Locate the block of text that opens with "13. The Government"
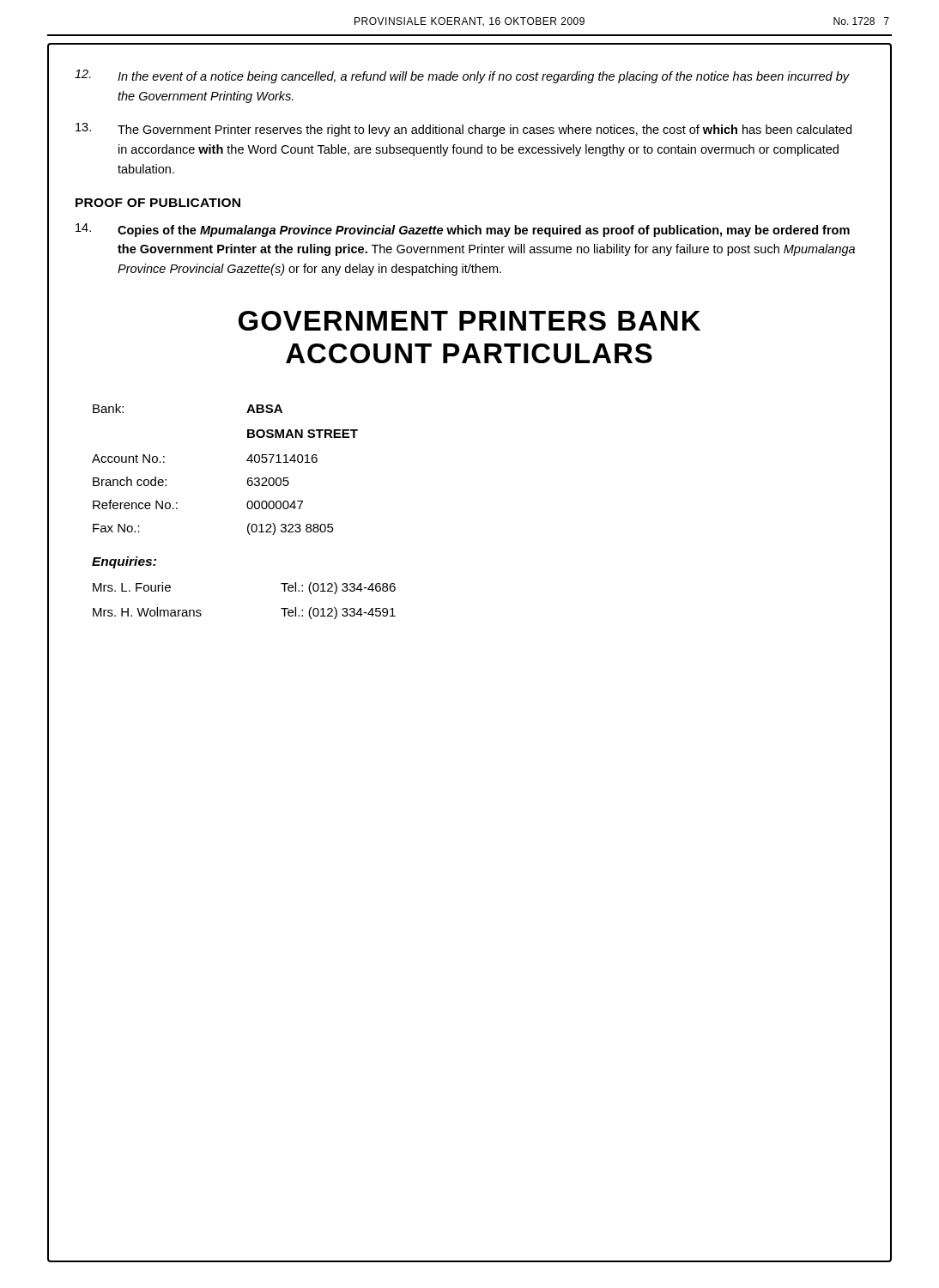This screenshot has width=939, height=1288. pos(470,150)
